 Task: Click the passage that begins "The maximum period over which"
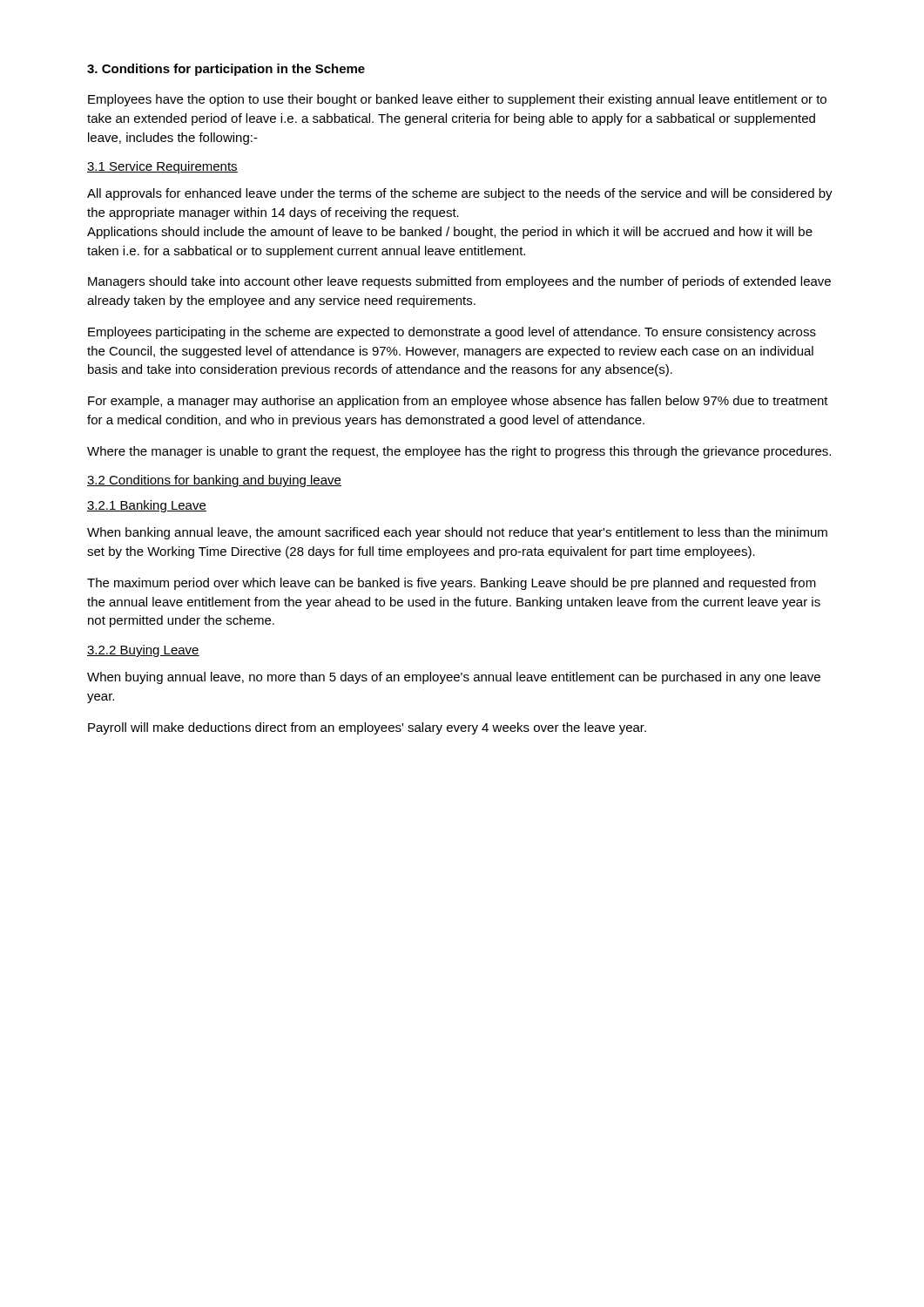(x=454, y=601)
